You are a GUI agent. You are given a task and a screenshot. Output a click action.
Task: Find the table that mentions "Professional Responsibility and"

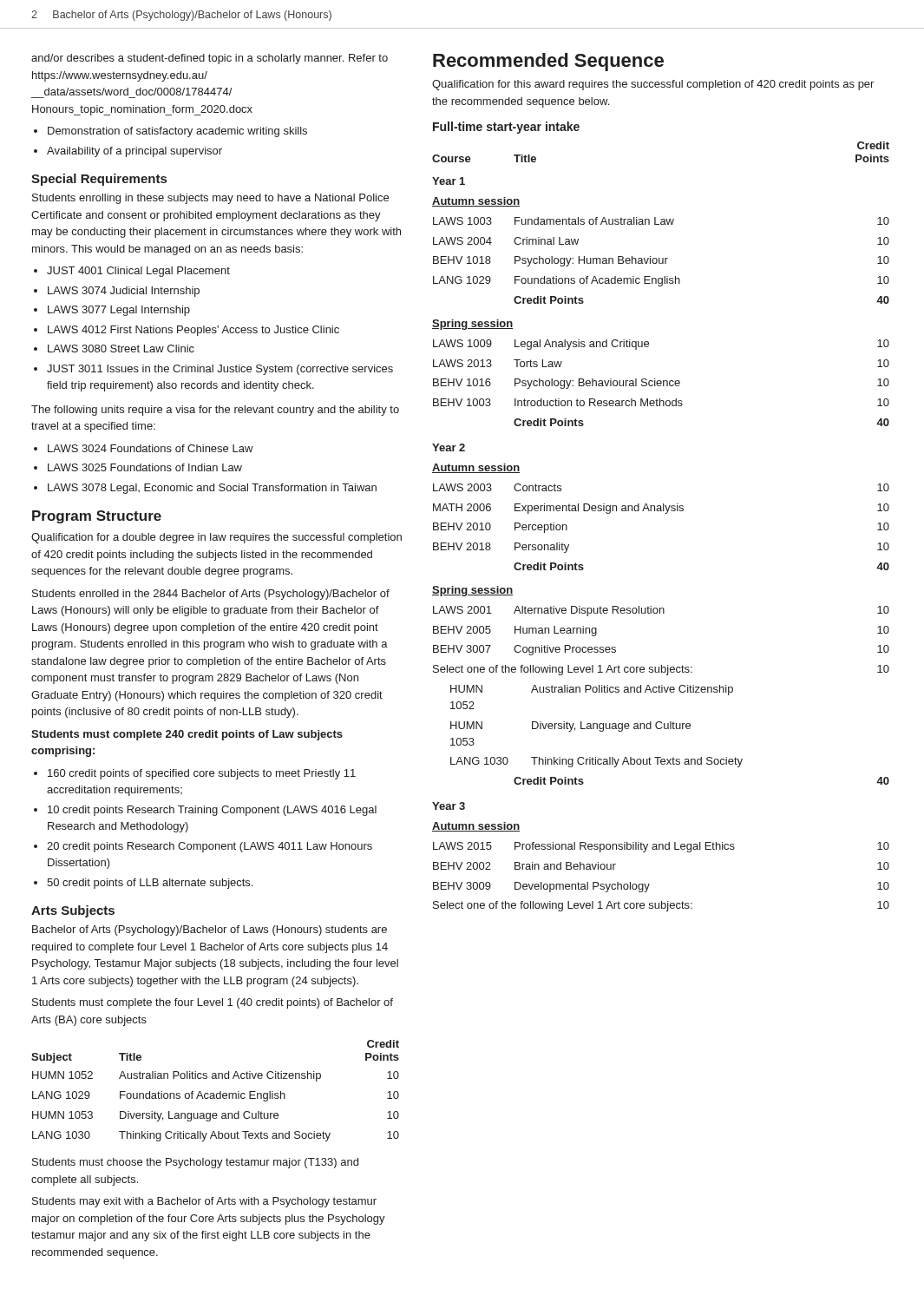(x=662, y=527)
